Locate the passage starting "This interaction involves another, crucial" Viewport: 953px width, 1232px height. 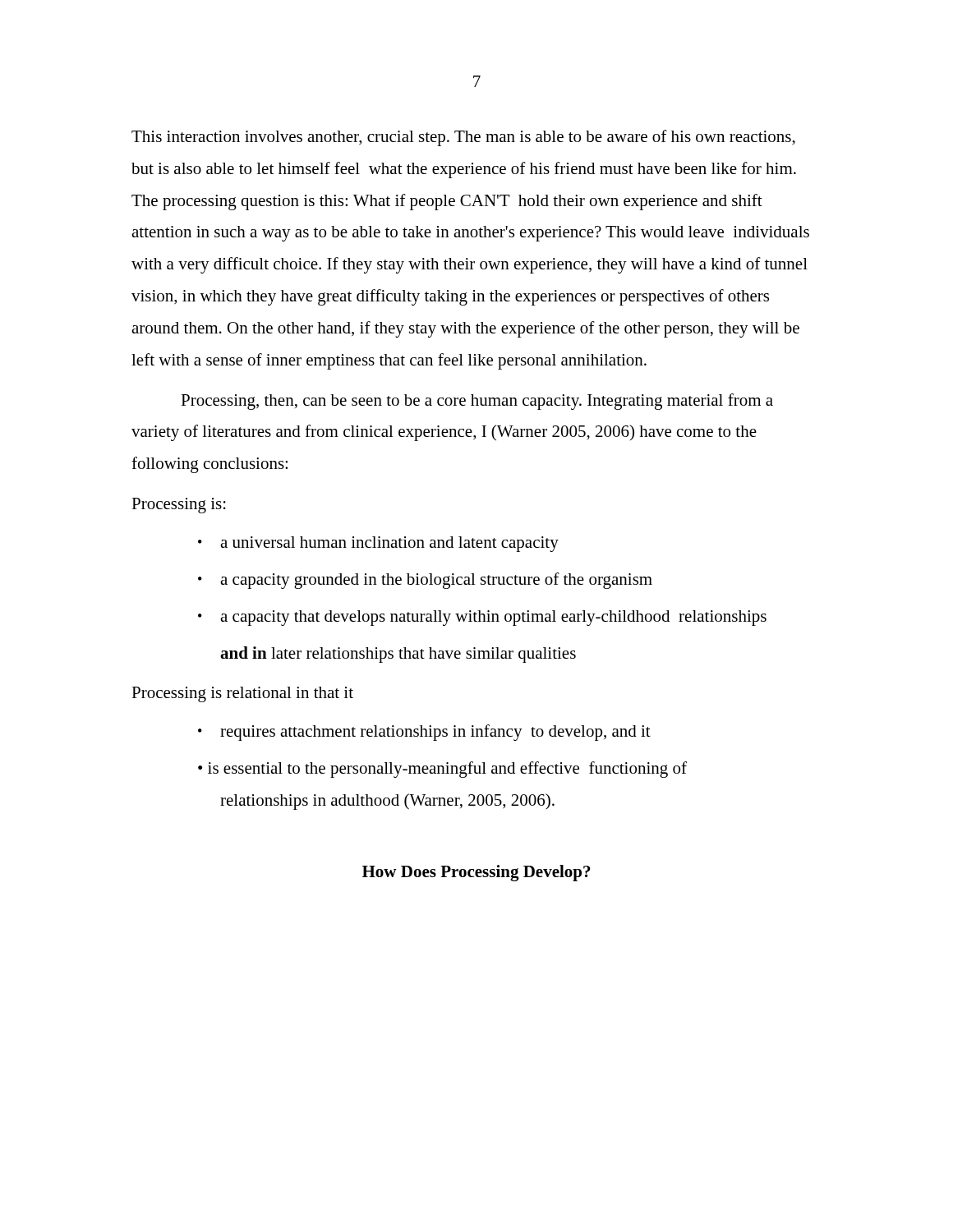[x=471, y=248]
